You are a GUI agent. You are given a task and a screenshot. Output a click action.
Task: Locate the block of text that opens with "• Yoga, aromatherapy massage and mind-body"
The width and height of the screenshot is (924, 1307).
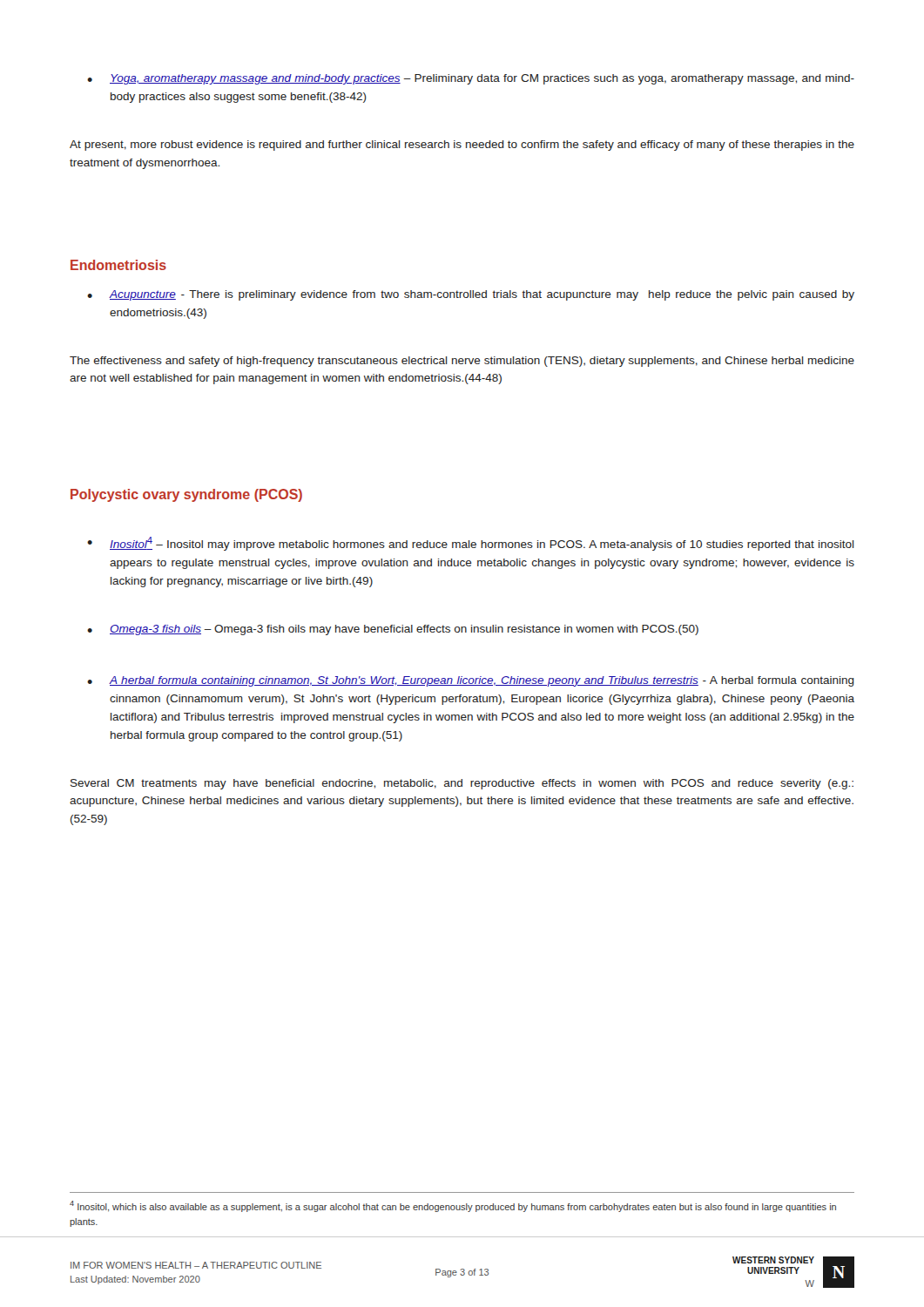[471, 88]
